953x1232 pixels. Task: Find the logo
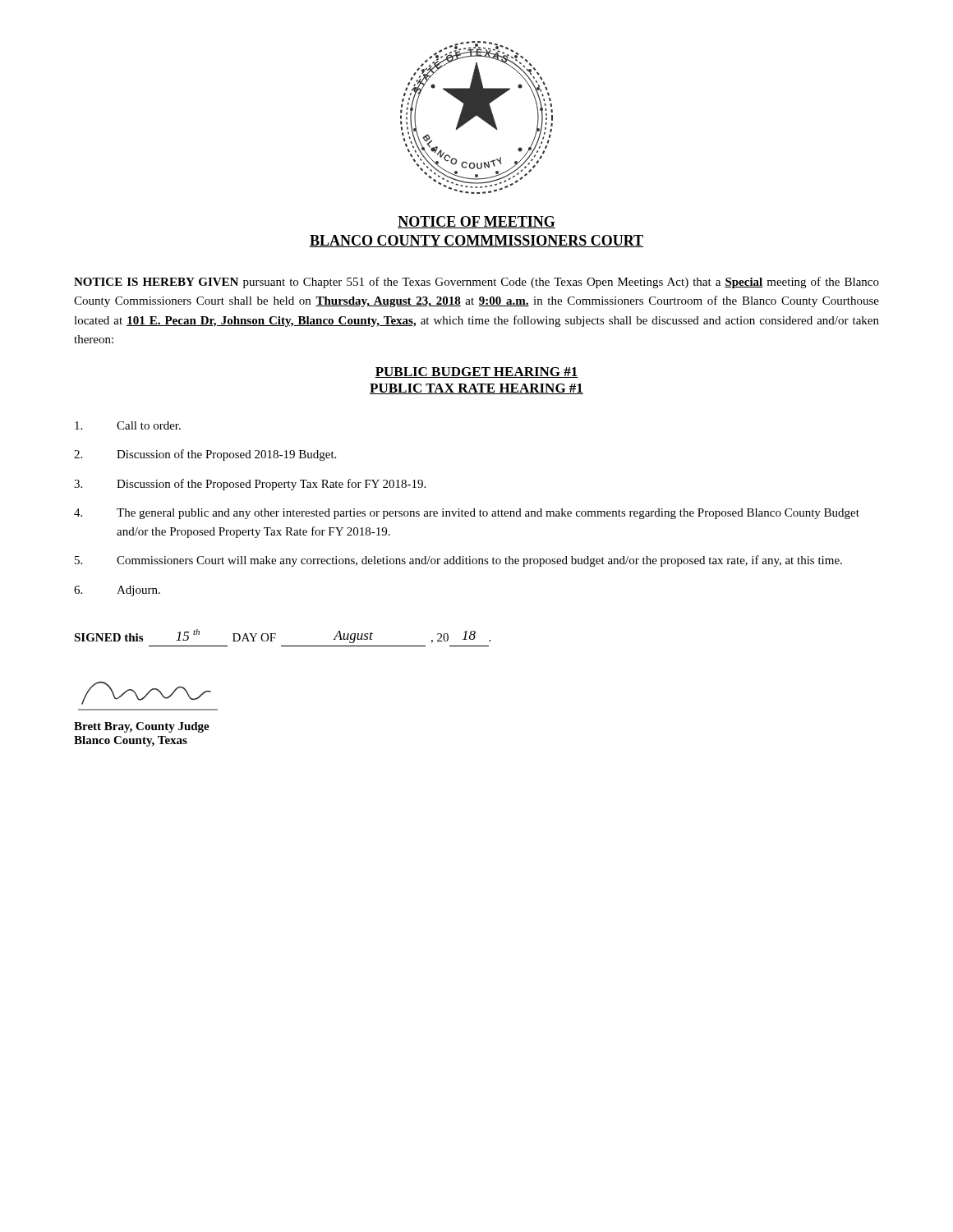click(x=476, y=99)
